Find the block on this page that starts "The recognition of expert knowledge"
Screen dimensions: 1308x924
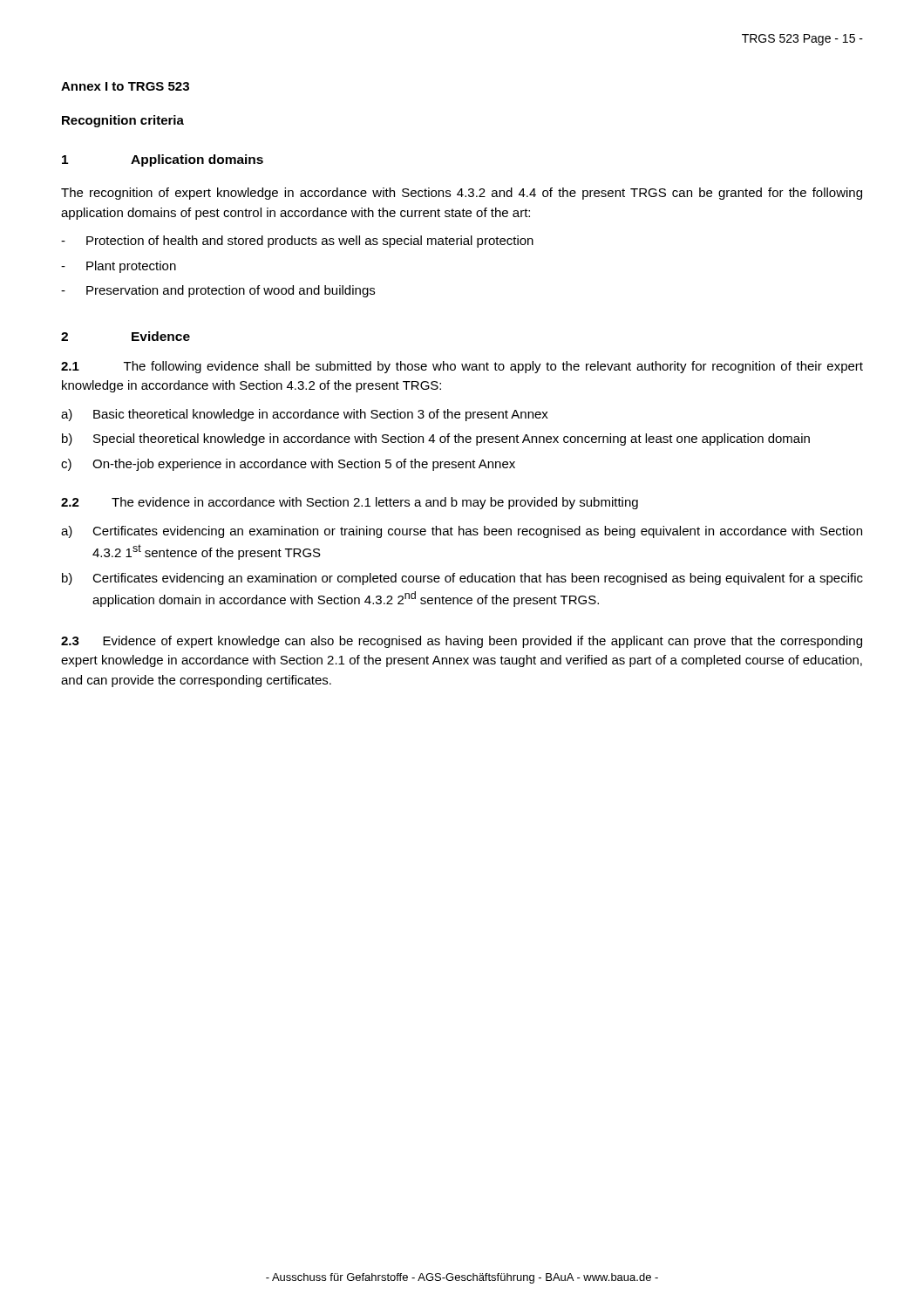click(462, 202)
